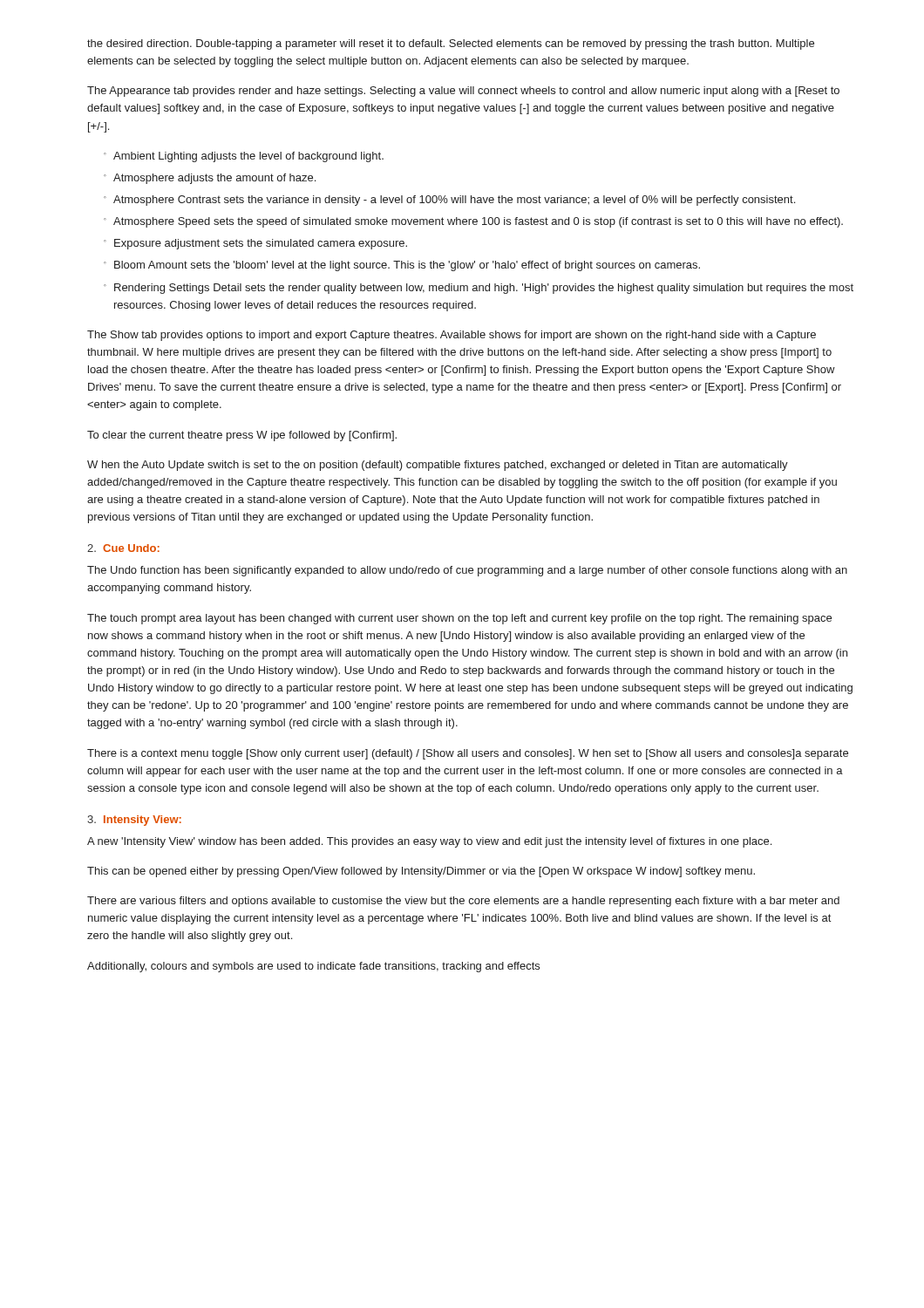Find the text block that reads "There is a context"

468,770
